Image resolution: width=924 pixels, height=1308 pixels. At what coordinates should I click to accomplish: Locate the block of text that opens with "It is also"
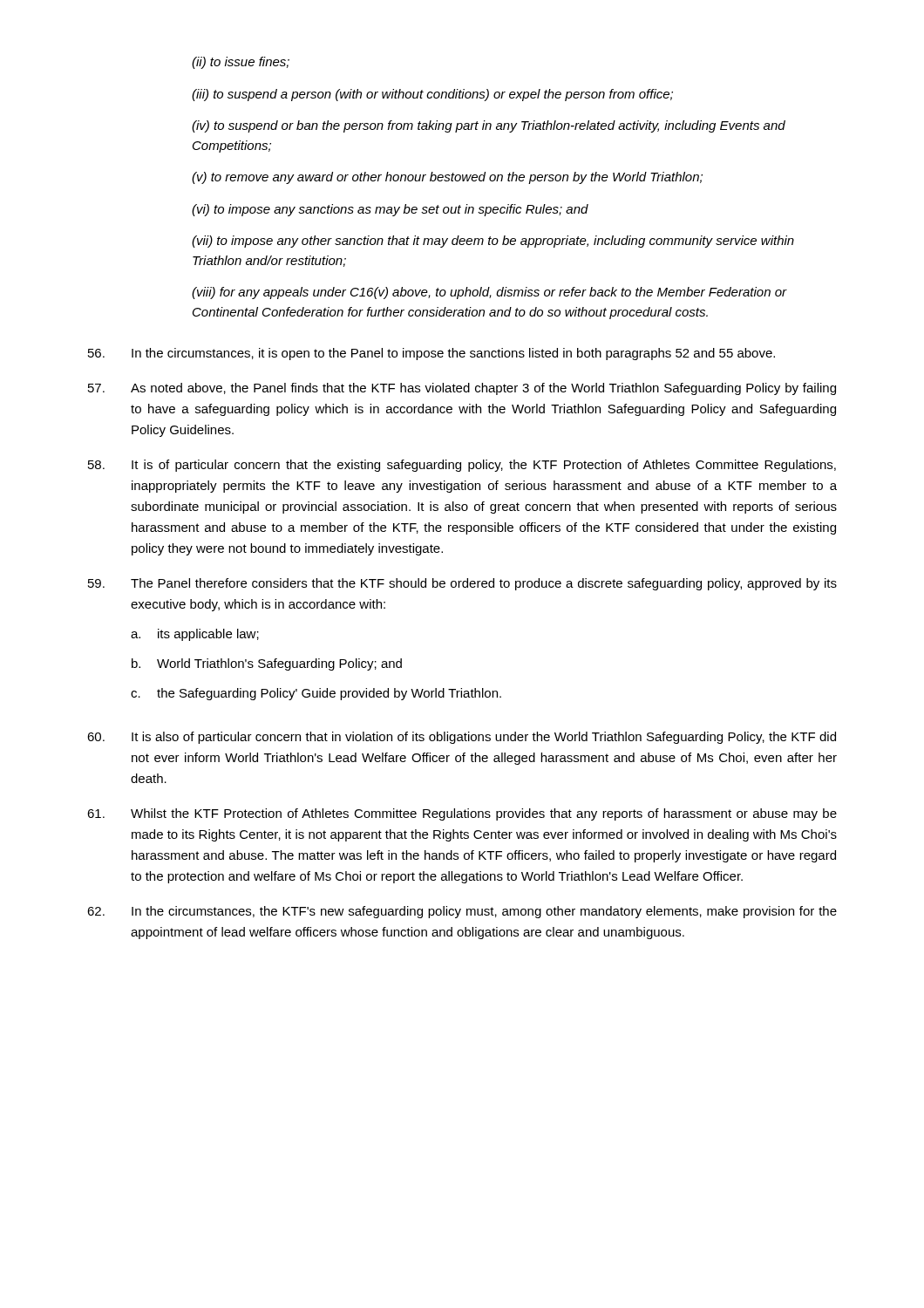click(x=462, y=758)
